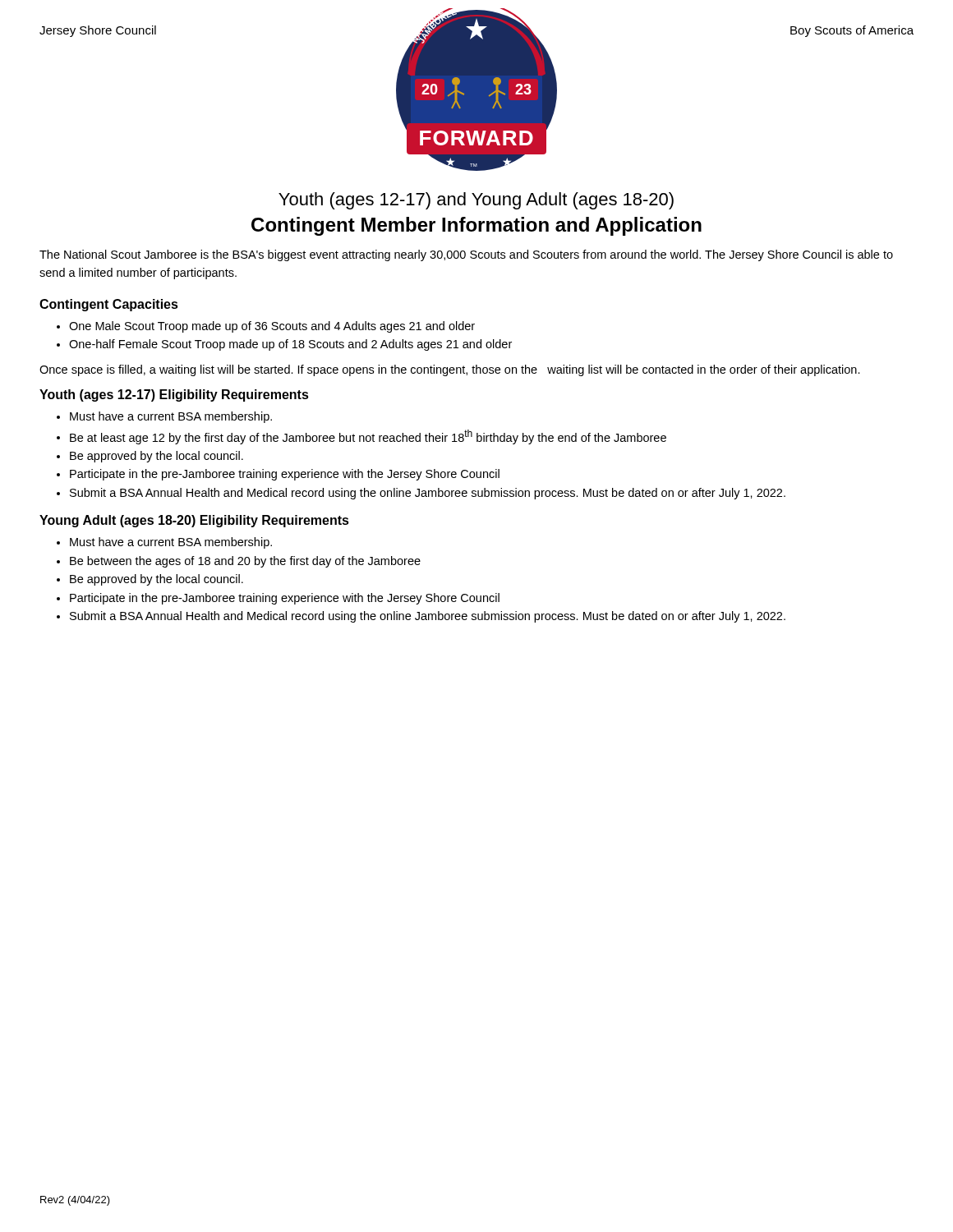Select the section header with the text "Contingent Capacities"
The image size is (953, 1232).
[x=109, y=304]
